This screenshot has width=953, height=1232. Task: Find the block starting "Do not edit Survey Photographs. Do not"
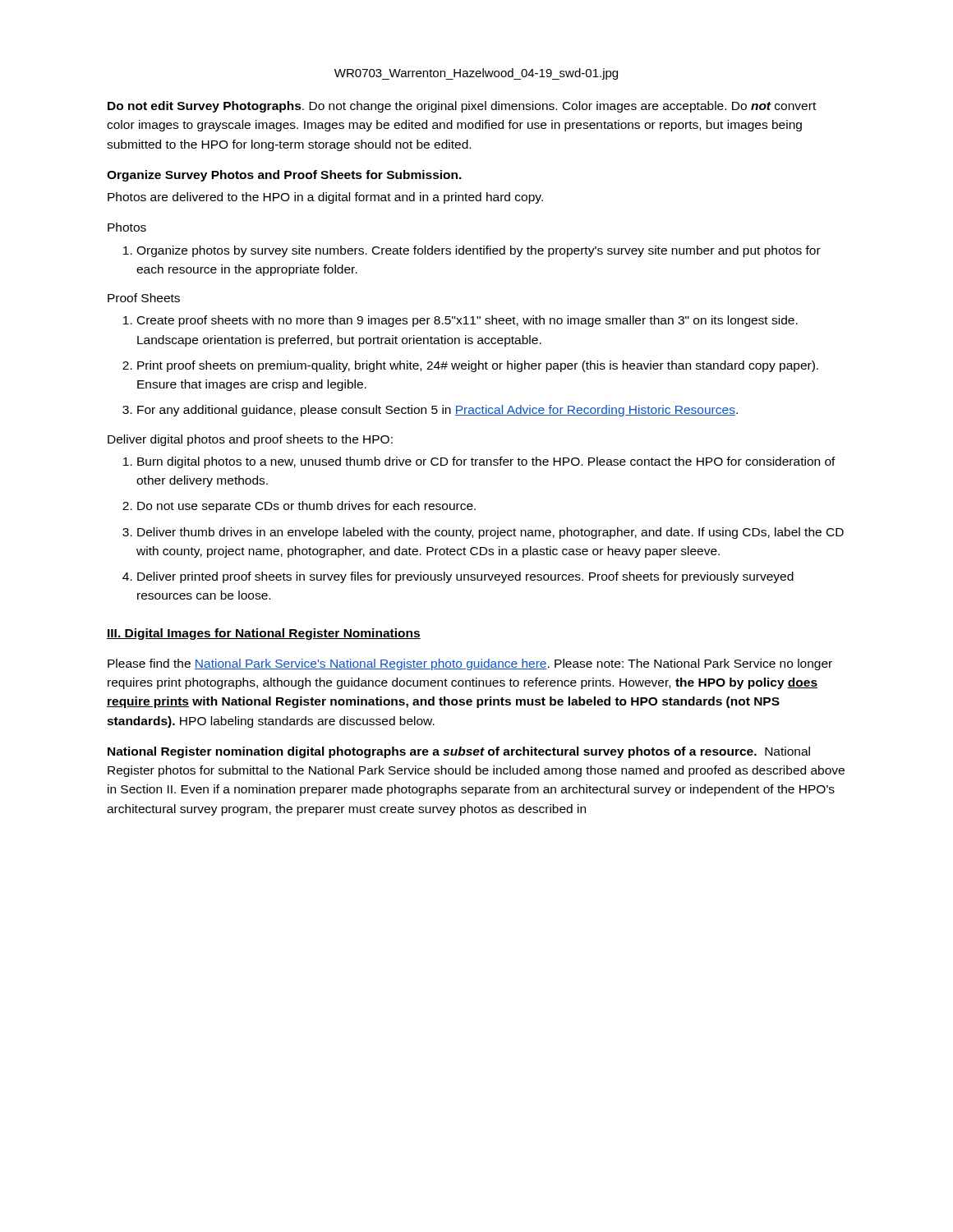(x=461, y=125)
